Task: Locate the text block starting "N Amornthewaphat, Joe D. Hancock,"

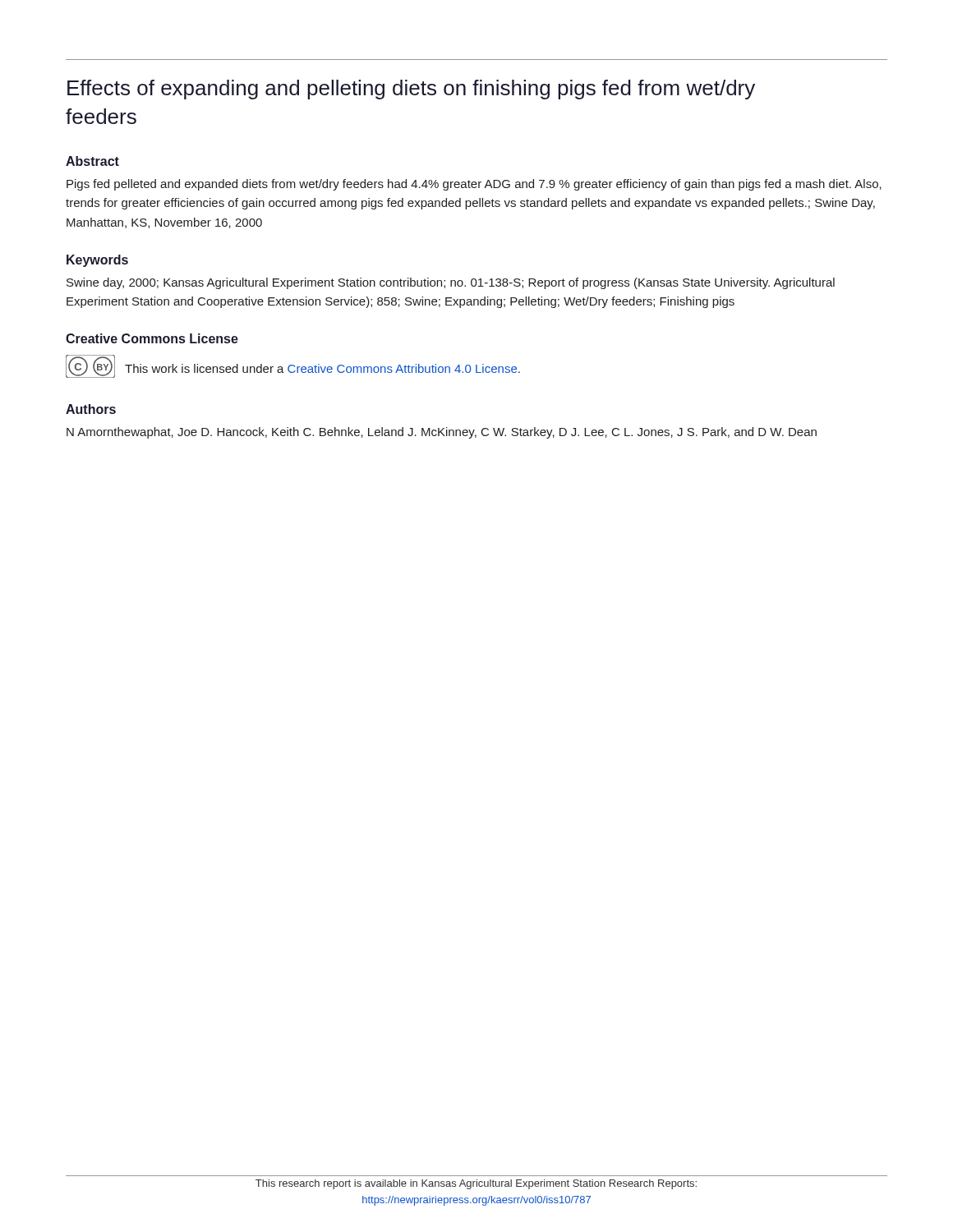Action: (x=476, y=432)
